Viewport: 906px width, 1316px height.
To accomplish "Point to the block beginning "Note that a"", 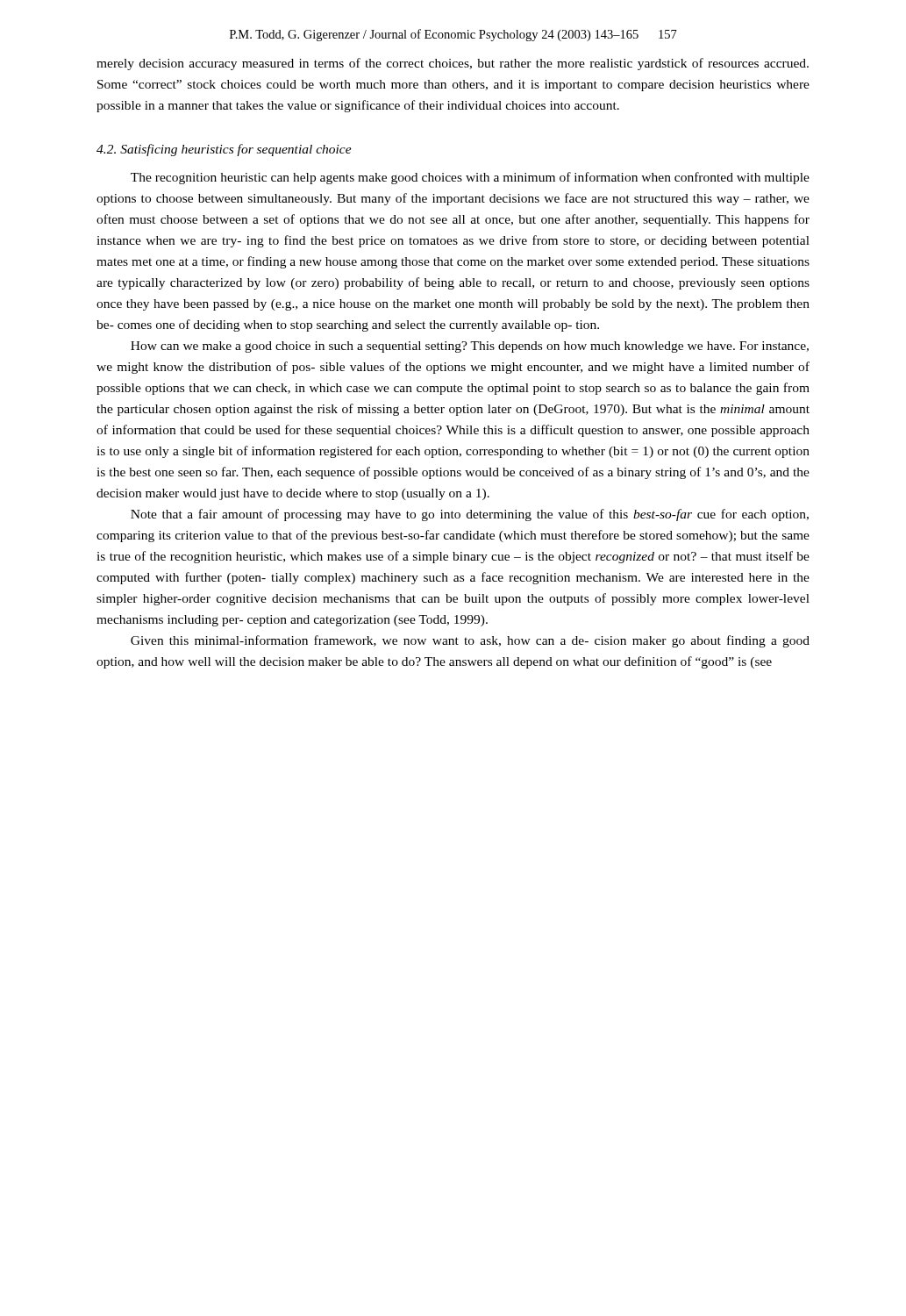I will (x=453, y=567).
